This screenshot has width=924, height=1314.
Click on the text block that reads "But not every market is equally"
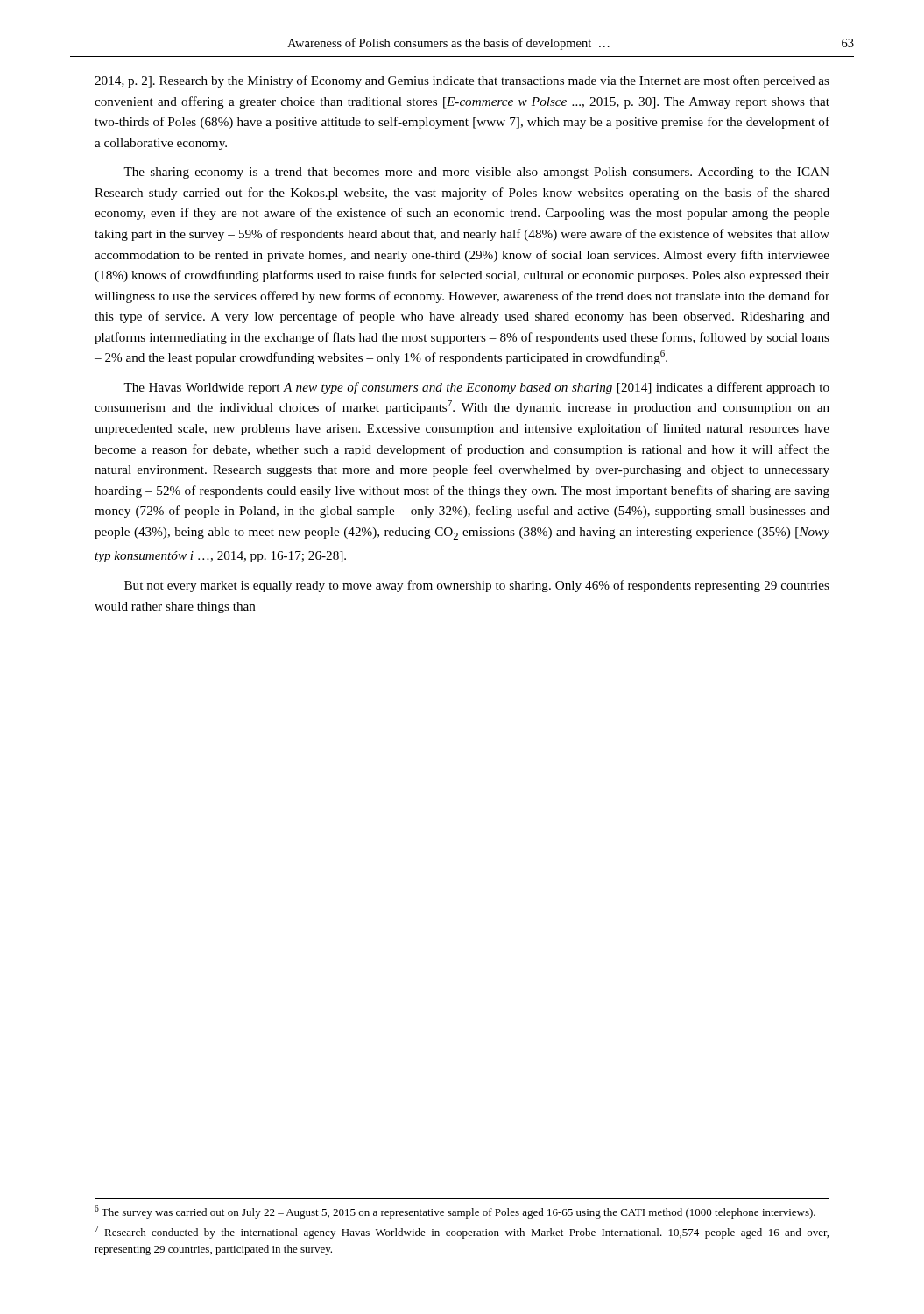point(462,595)
